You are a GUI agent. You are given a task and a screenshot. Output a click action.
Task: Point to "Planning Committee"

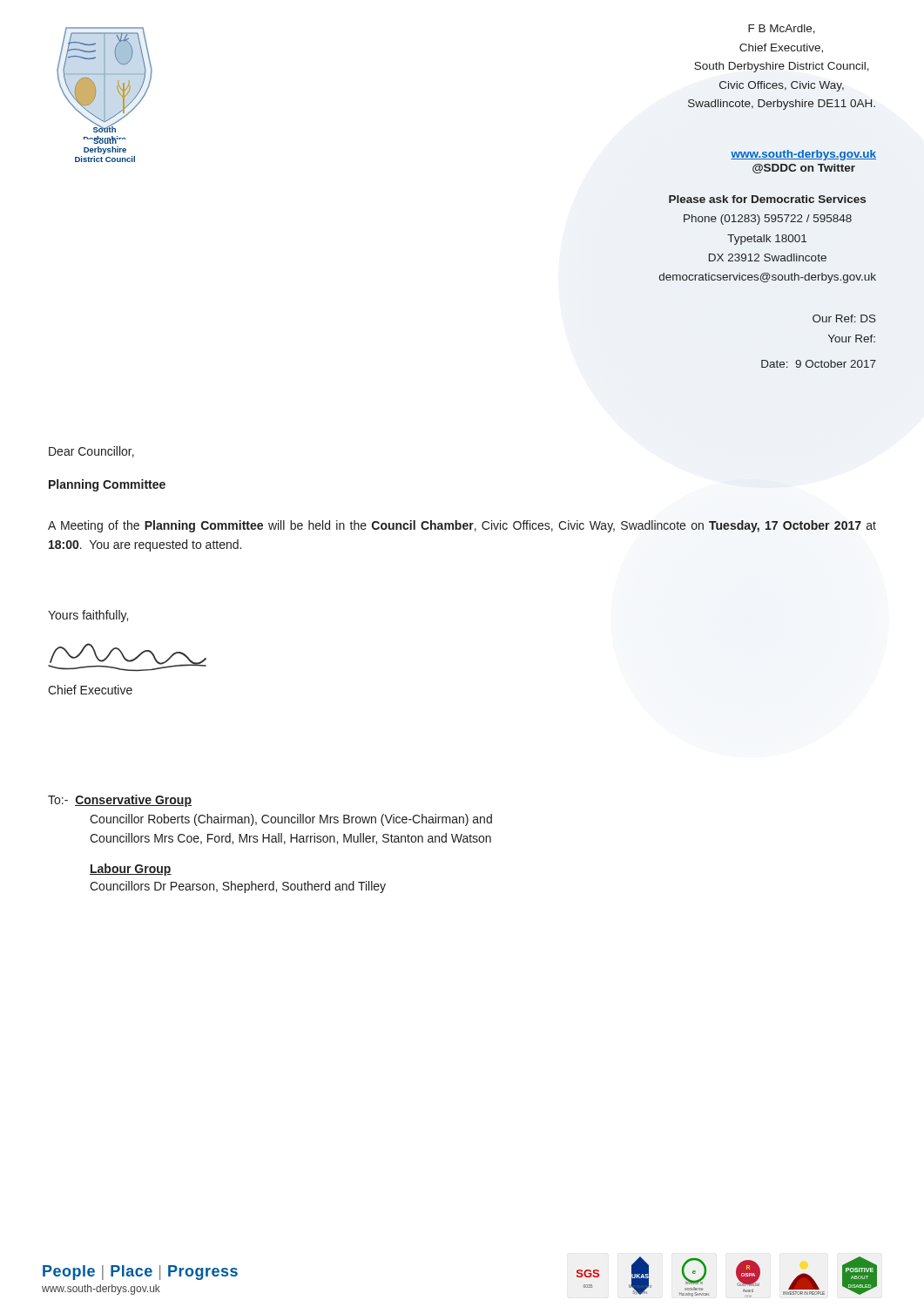pyautogui.click(x=107, y=484)
